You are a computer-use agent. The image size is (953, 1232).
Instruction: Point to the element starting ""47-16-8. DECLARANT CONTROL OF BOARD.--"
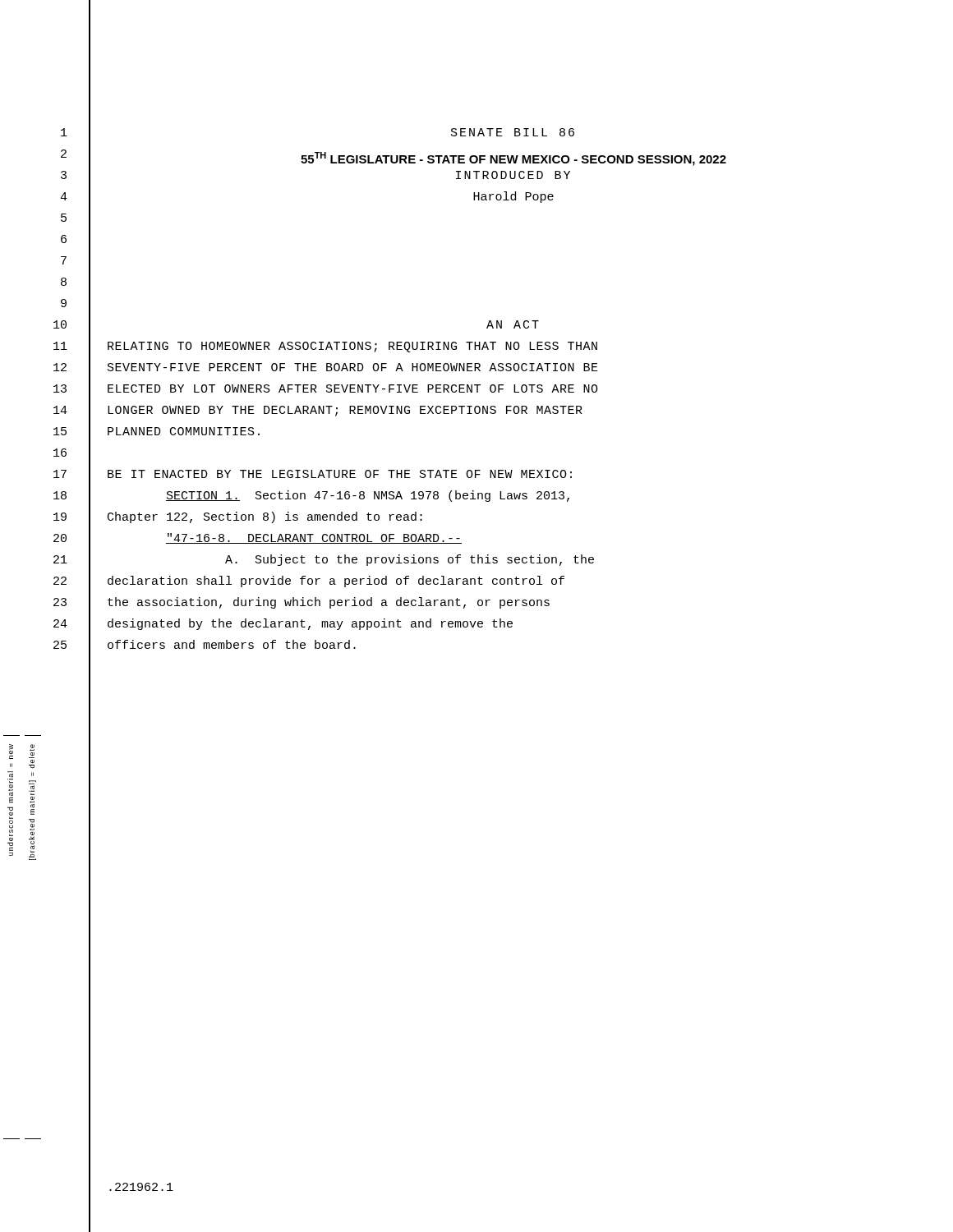(284, 539)
